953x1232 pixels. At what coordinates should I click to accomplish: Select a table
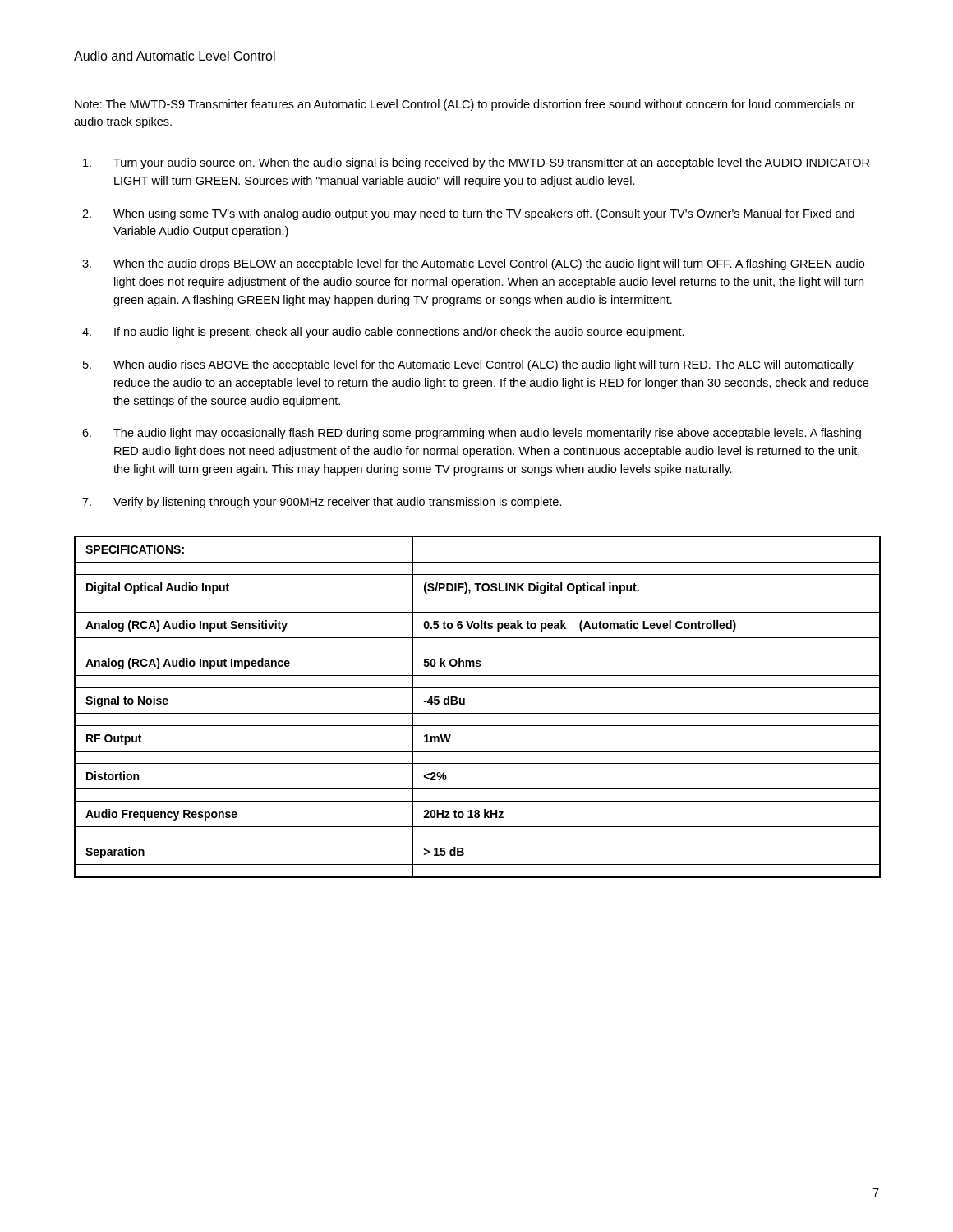[x=477, y=707]
